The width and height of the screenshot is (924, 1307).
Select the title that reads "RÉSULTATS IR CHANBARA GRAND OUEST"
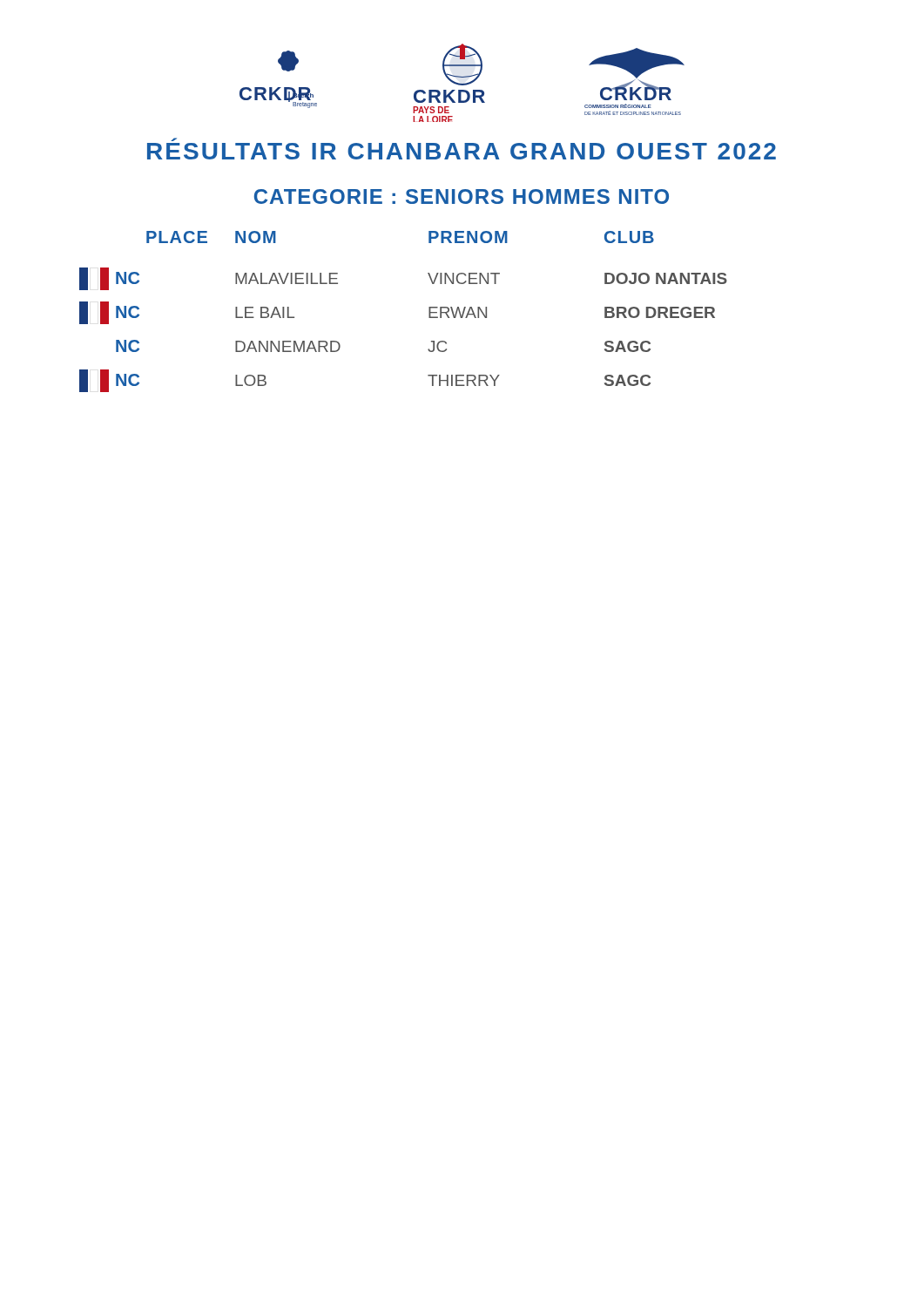point(462,151)
